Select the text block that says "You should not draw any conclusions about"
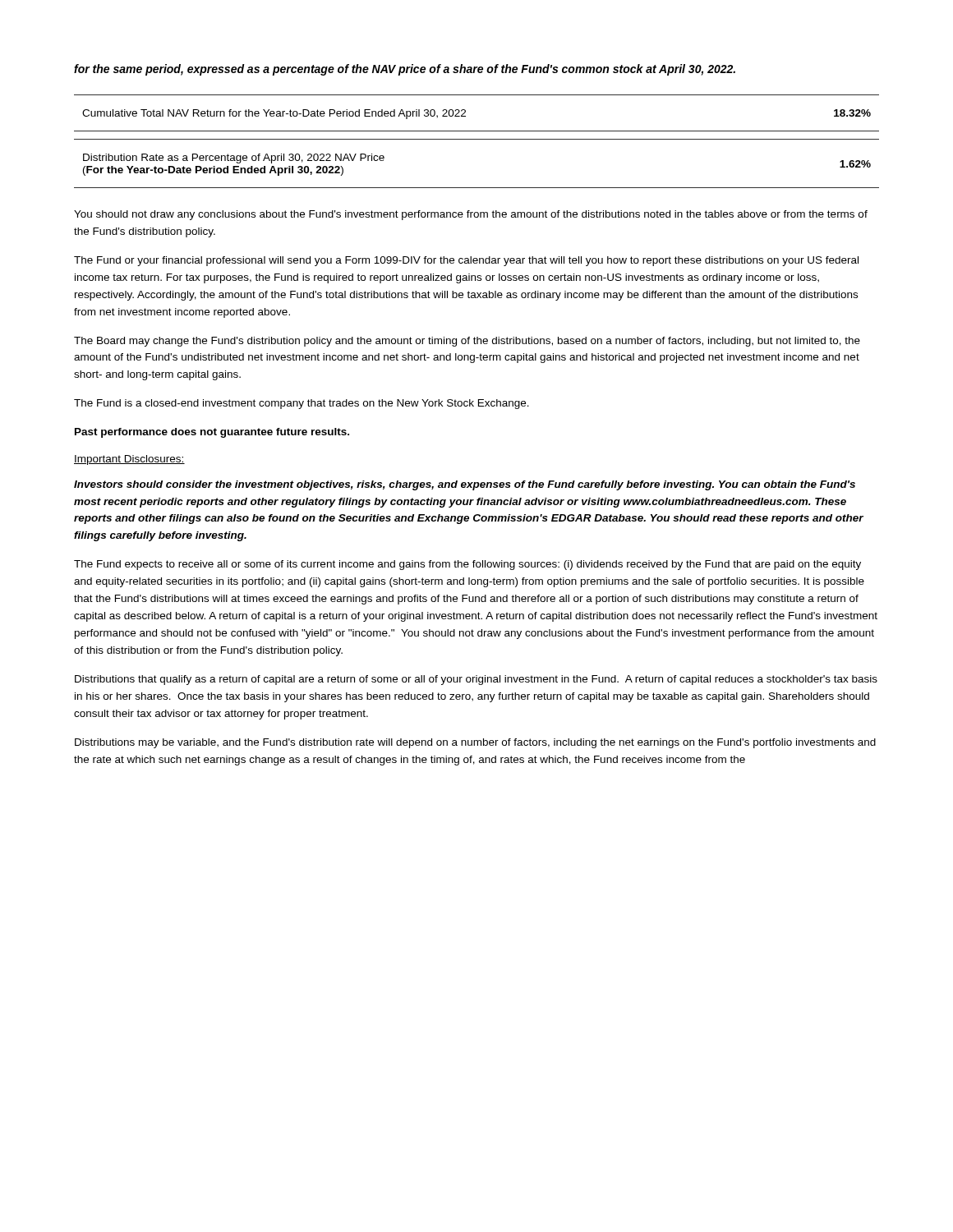 pyautogui.click(x=476, y=223)
